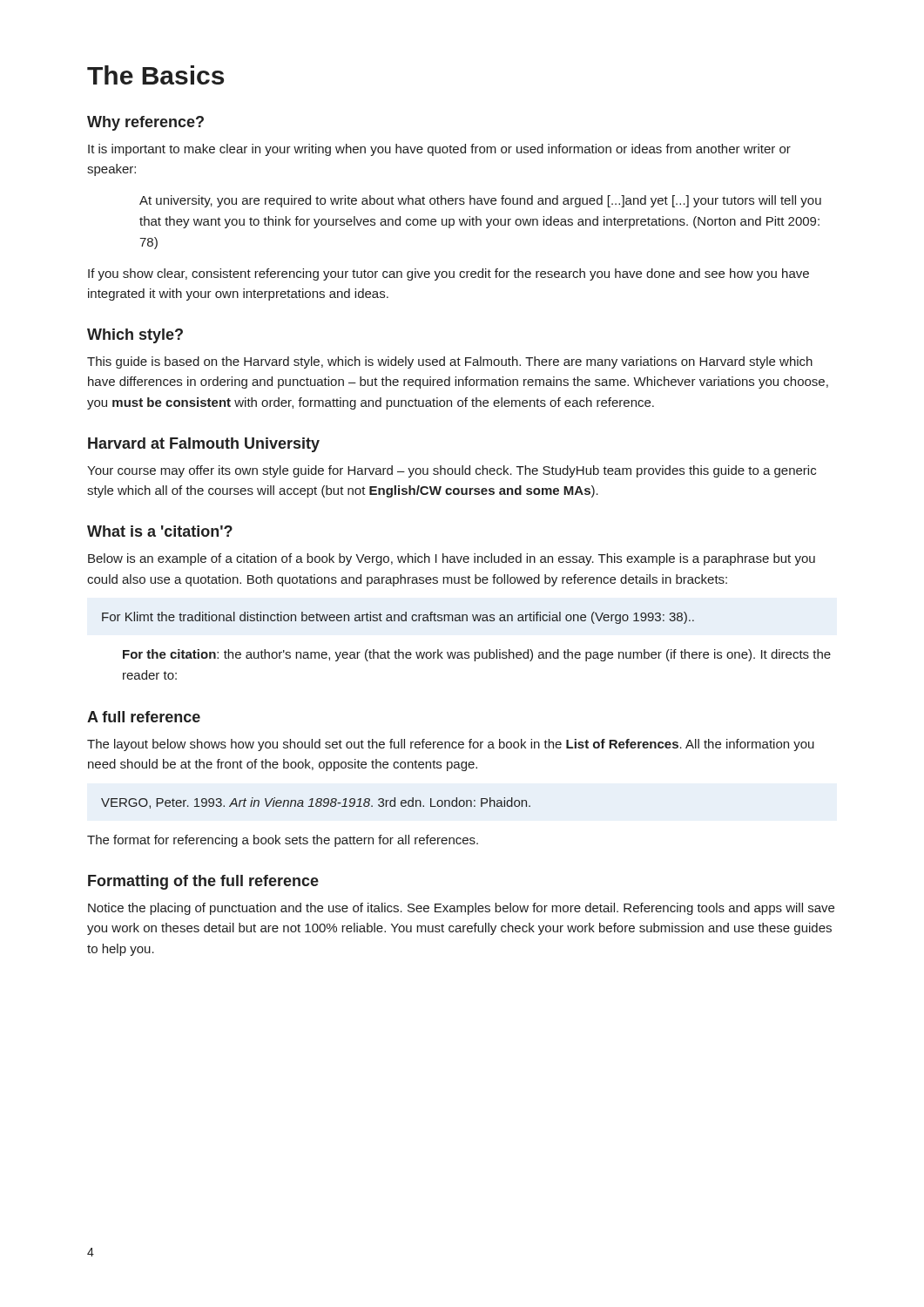Navigate to the block starting "Your course may offer"
Image resolution: width=924 pixels, height=1307 pixels.
click(452, 480)
